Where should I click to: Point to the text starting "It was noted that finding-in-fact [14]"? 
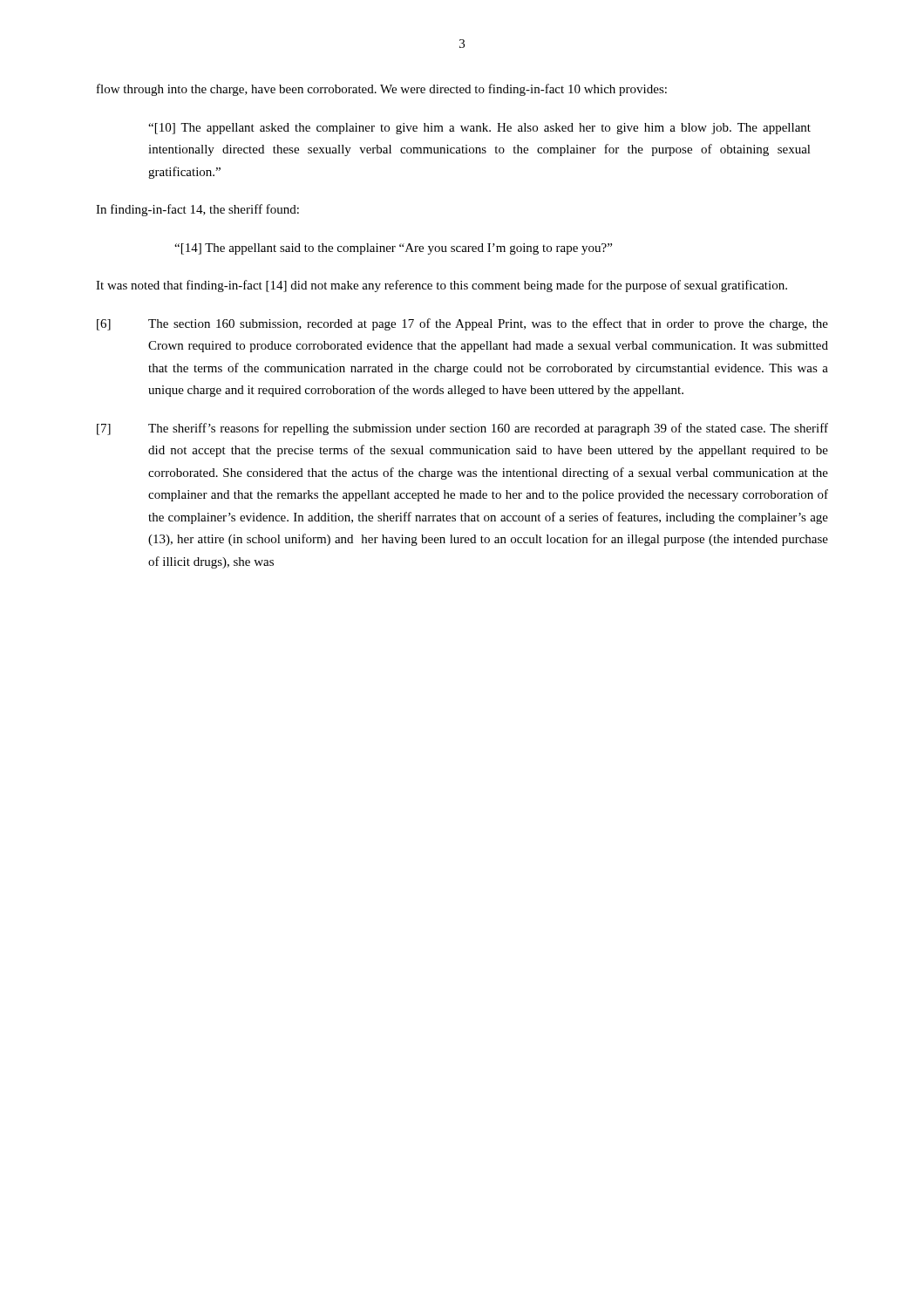point(442,285)
